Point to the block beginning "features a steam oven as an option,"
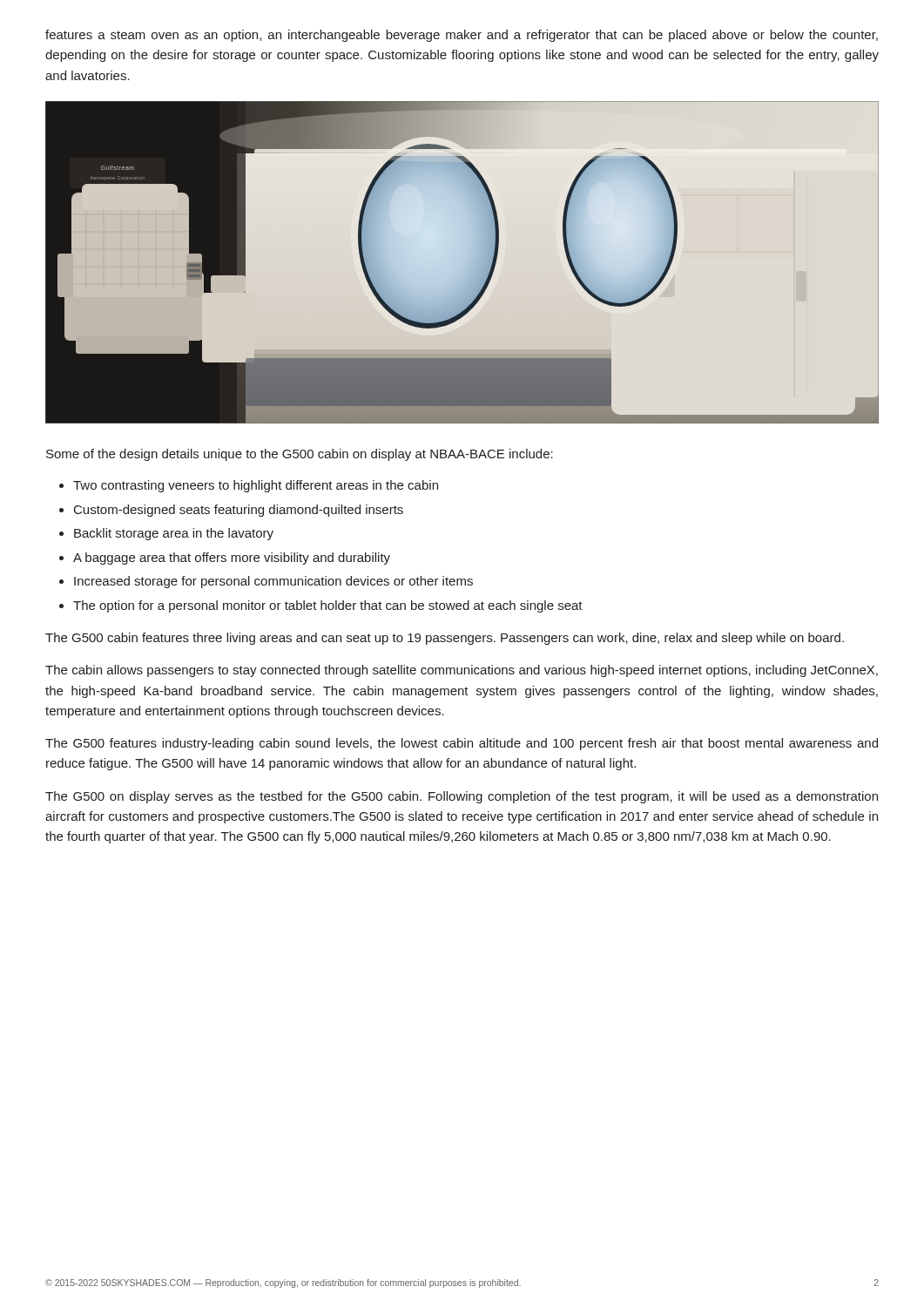The width and height of the screenshot is (924, 1307). tap(462, 55)
